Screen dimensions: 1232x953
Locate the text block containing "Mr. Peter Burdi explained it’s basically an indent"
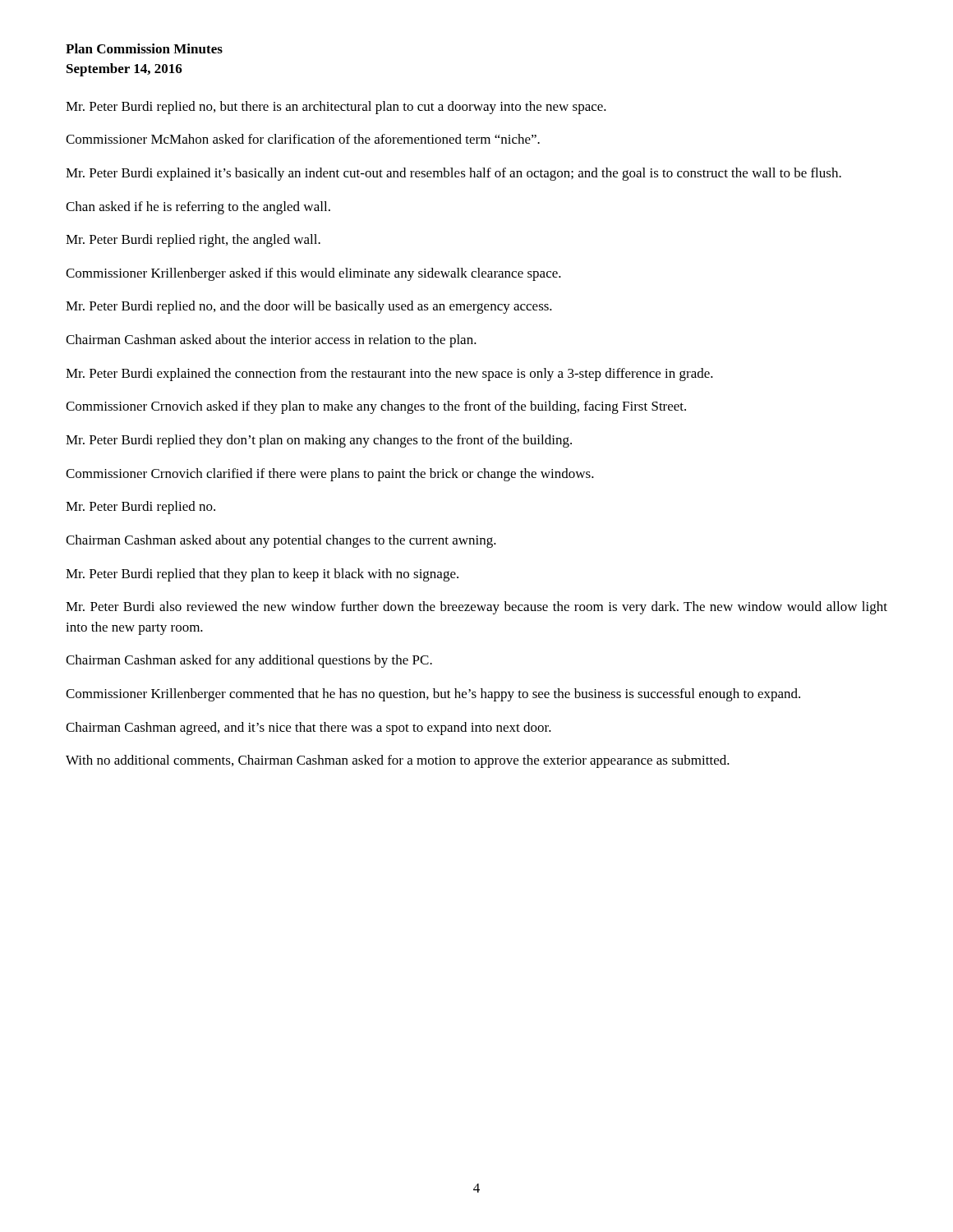454,173
